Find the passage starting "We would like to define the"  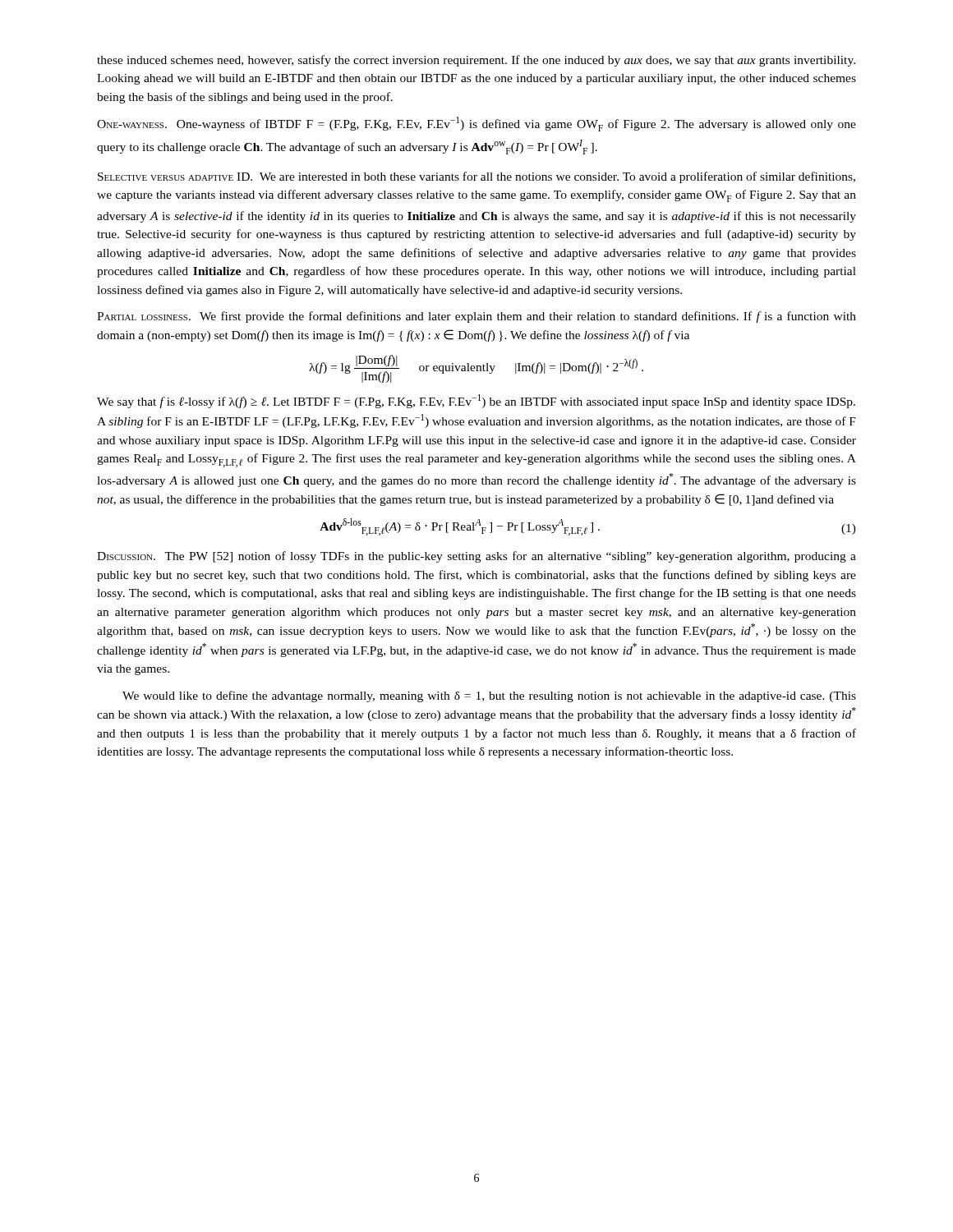pyautogui.click(x=476, y=724)
